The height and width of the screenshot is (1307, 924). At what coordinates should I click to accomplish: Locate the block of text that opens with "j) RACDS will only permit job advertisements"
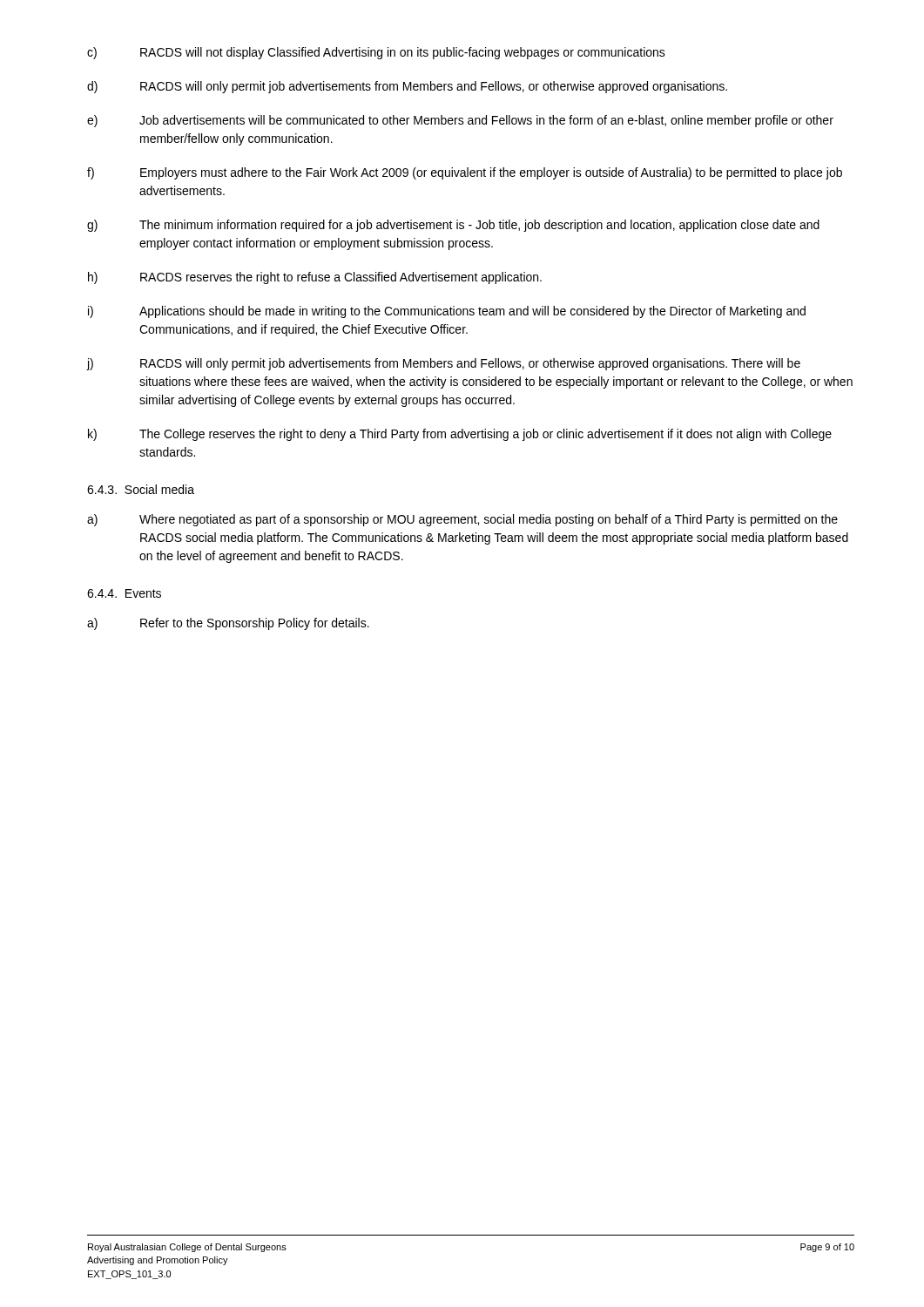coord(471,382)
